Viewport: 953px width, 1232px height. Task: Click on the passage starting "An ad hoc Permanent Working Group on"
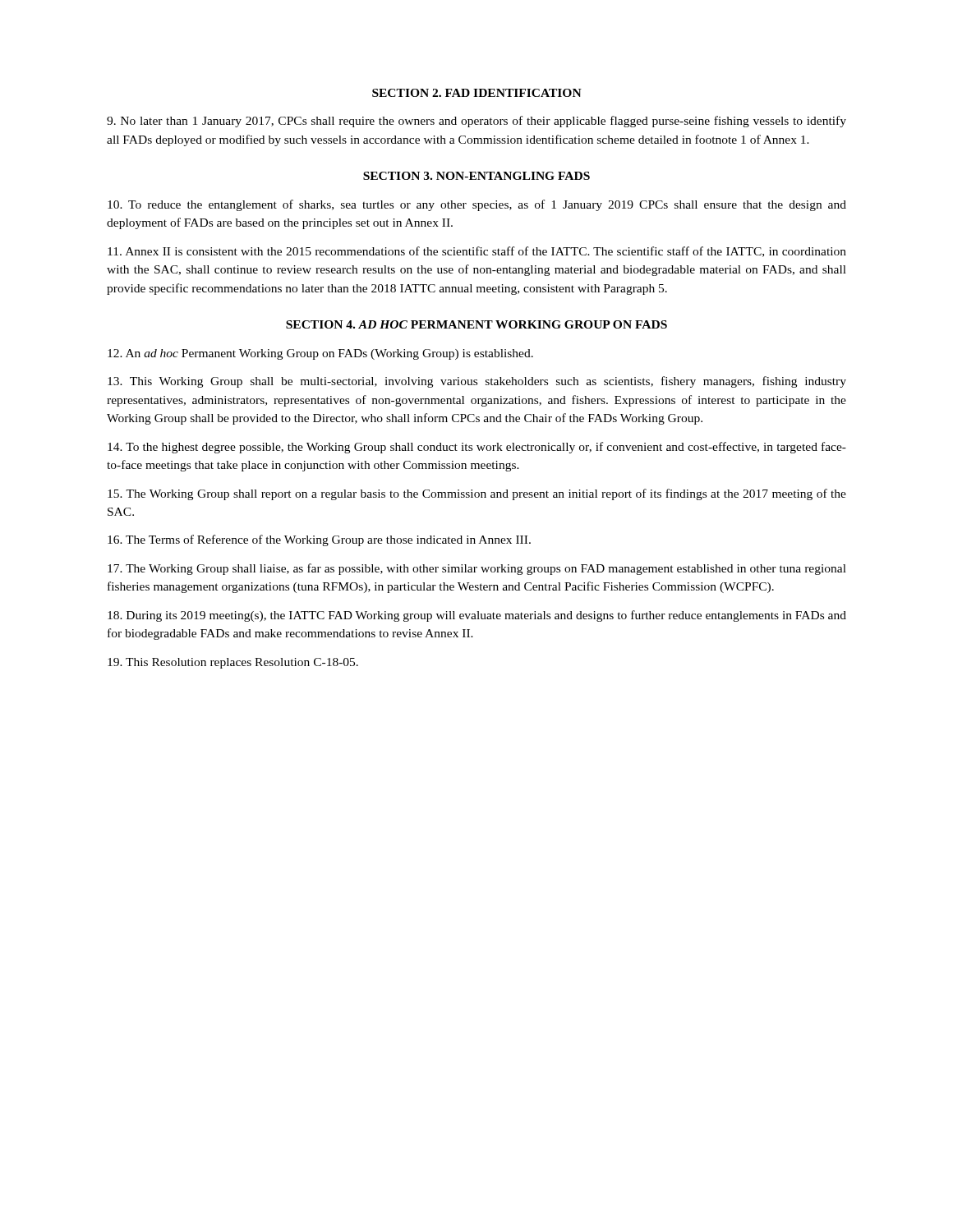pos(320,353)
